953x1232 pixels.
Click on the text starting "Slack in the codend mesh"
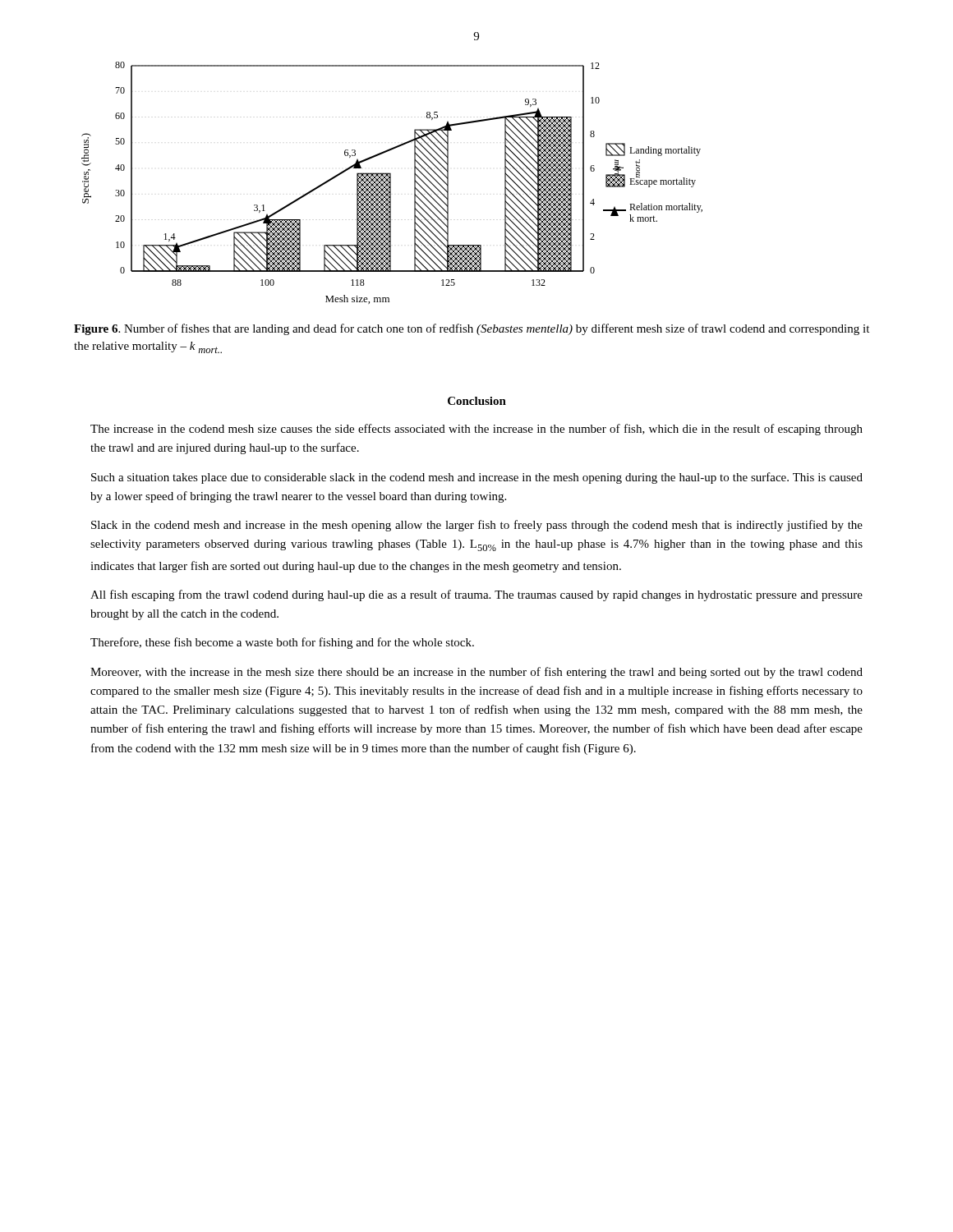[x=476, y=545]
